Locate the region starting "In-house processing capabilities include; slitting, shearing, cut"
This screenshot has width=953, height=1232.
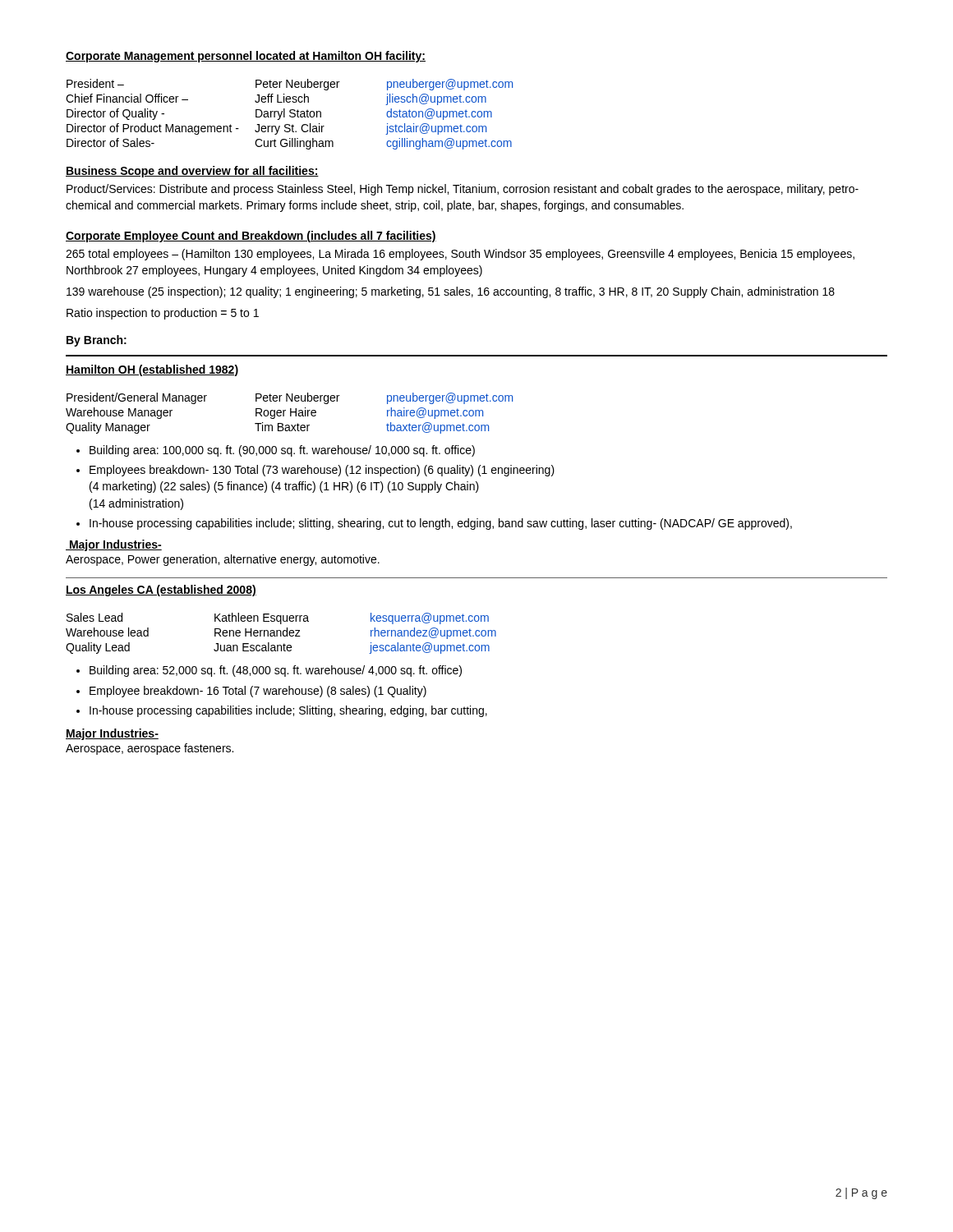coord(441,523)
